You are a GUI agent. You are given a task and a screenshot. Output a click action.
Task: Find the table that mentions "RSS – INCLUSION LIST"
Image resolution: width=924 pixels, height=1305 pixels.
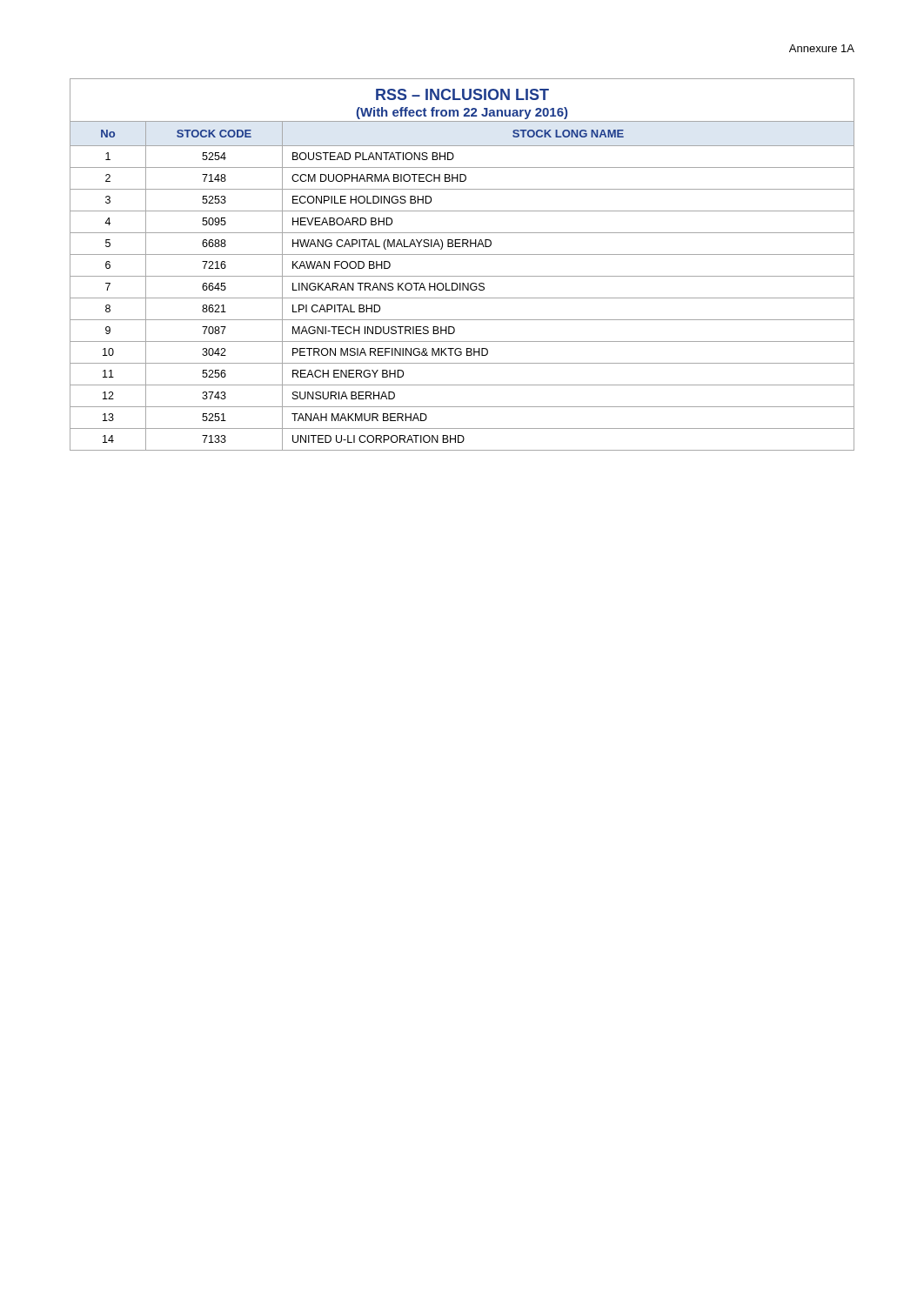[462, 264]
